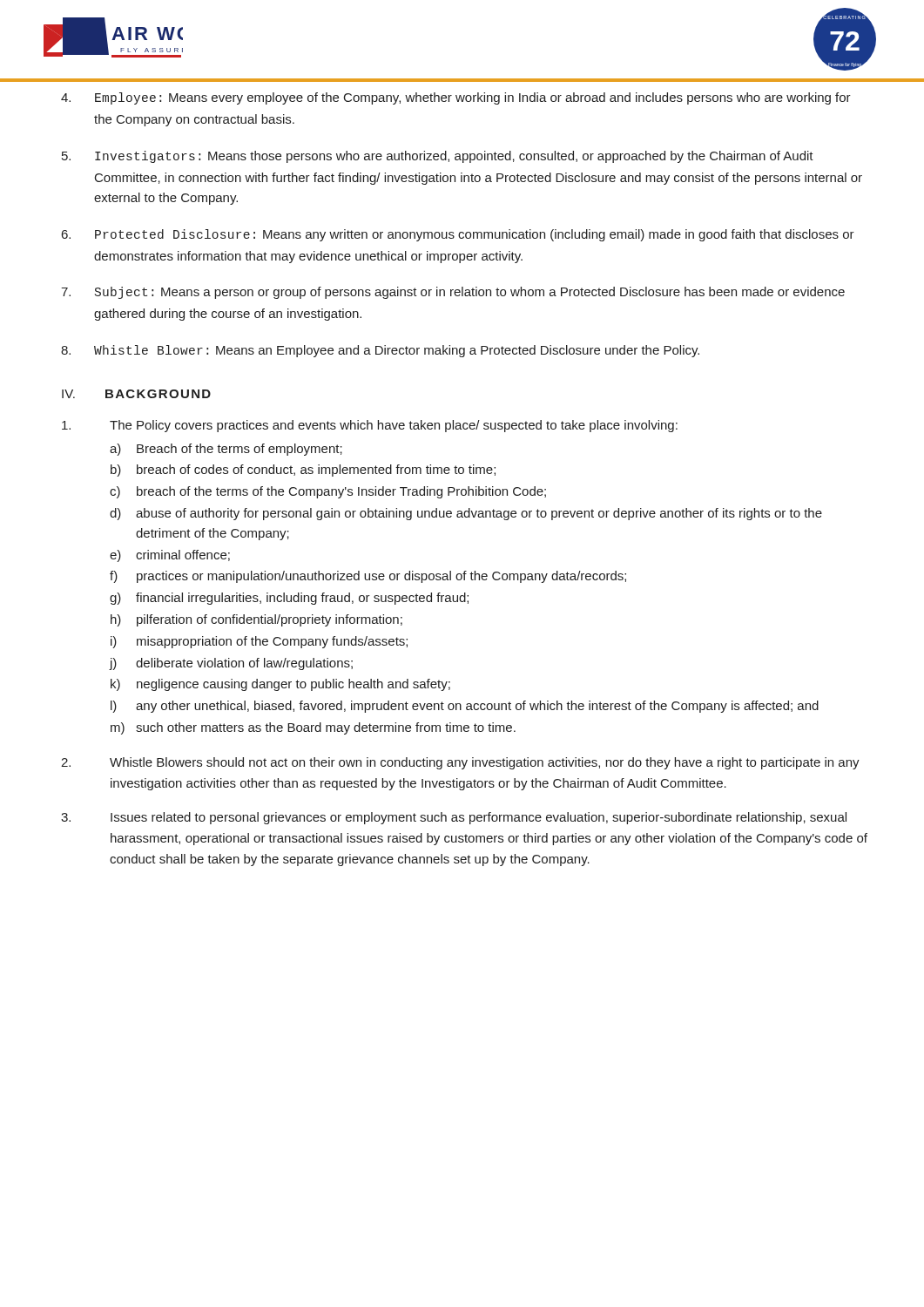Navigate to the region starting "k) negligence causing danger to public health and"
This screenshot has height=1307, width=924.
[x=280, y=685]
